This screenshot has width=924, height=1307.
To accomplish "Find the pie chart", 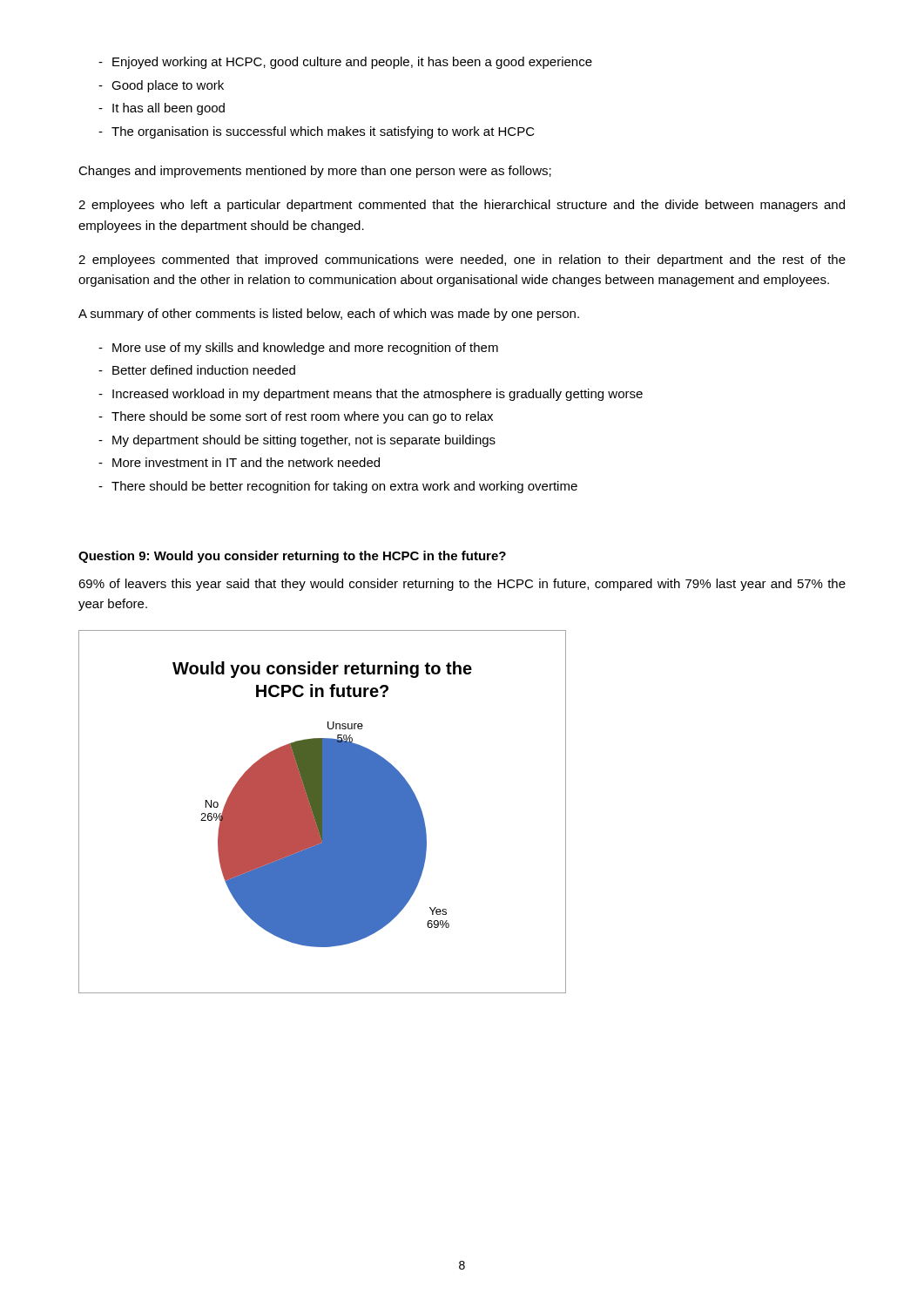I will click(322, 811).
